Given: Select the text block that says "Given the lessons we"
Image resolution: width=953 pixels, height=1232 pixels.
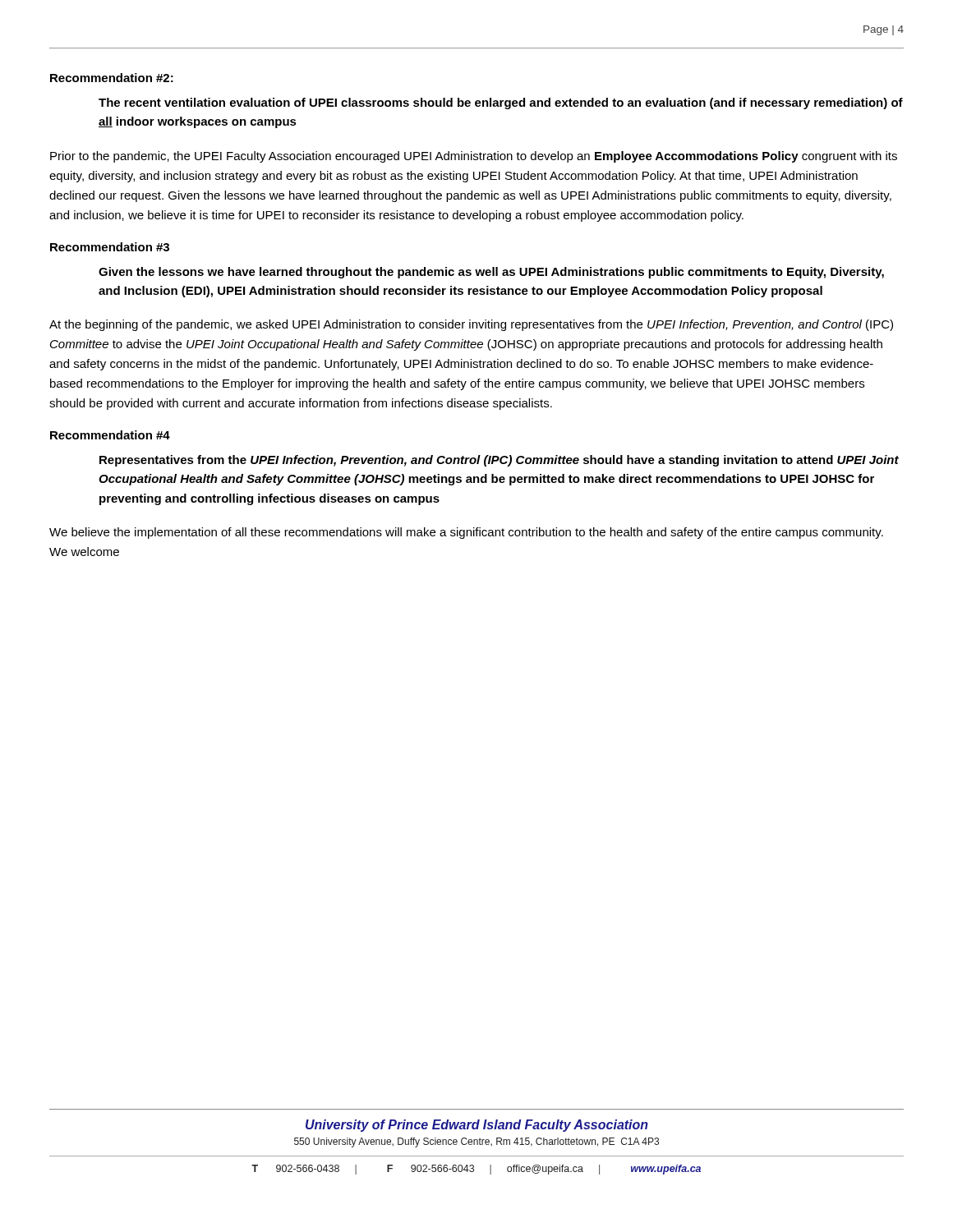Looking at the screenshot, I should 492,281.
